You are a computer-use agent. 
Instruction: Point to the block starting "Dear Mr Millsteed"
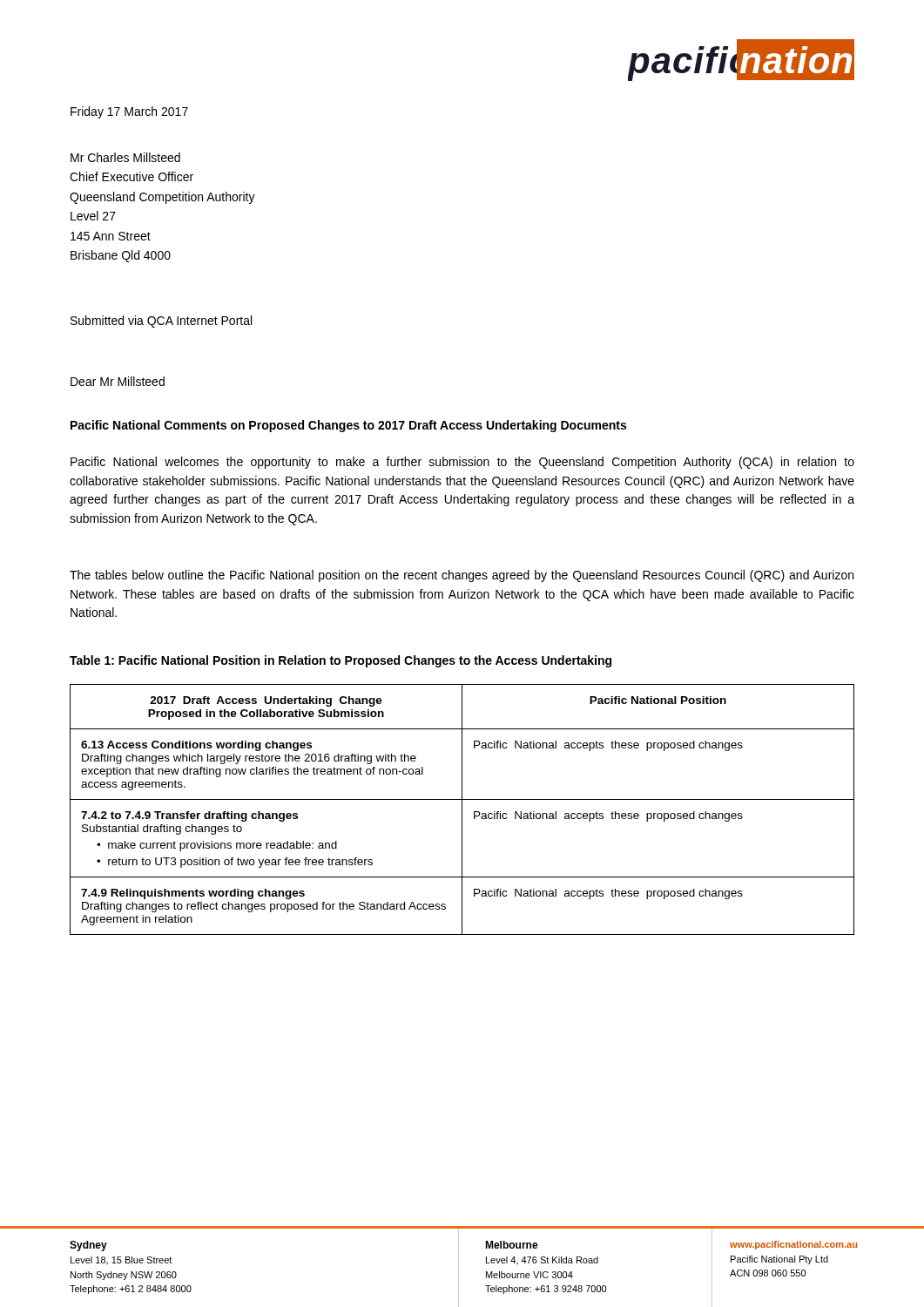[117, 382]
